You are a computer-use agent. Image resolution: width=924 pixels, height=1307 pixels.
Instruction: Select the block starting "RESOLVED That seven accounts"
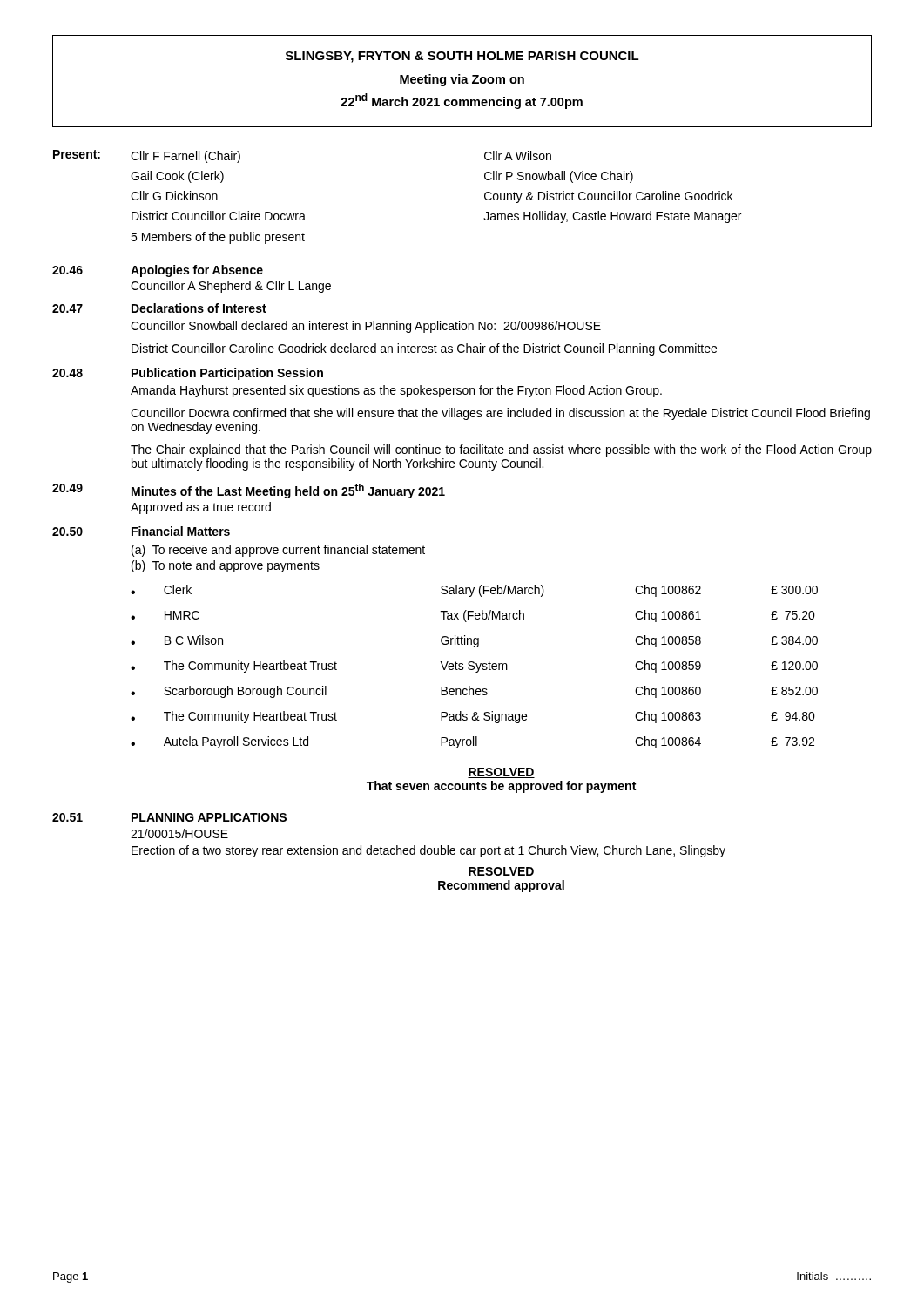click(501, 779)
